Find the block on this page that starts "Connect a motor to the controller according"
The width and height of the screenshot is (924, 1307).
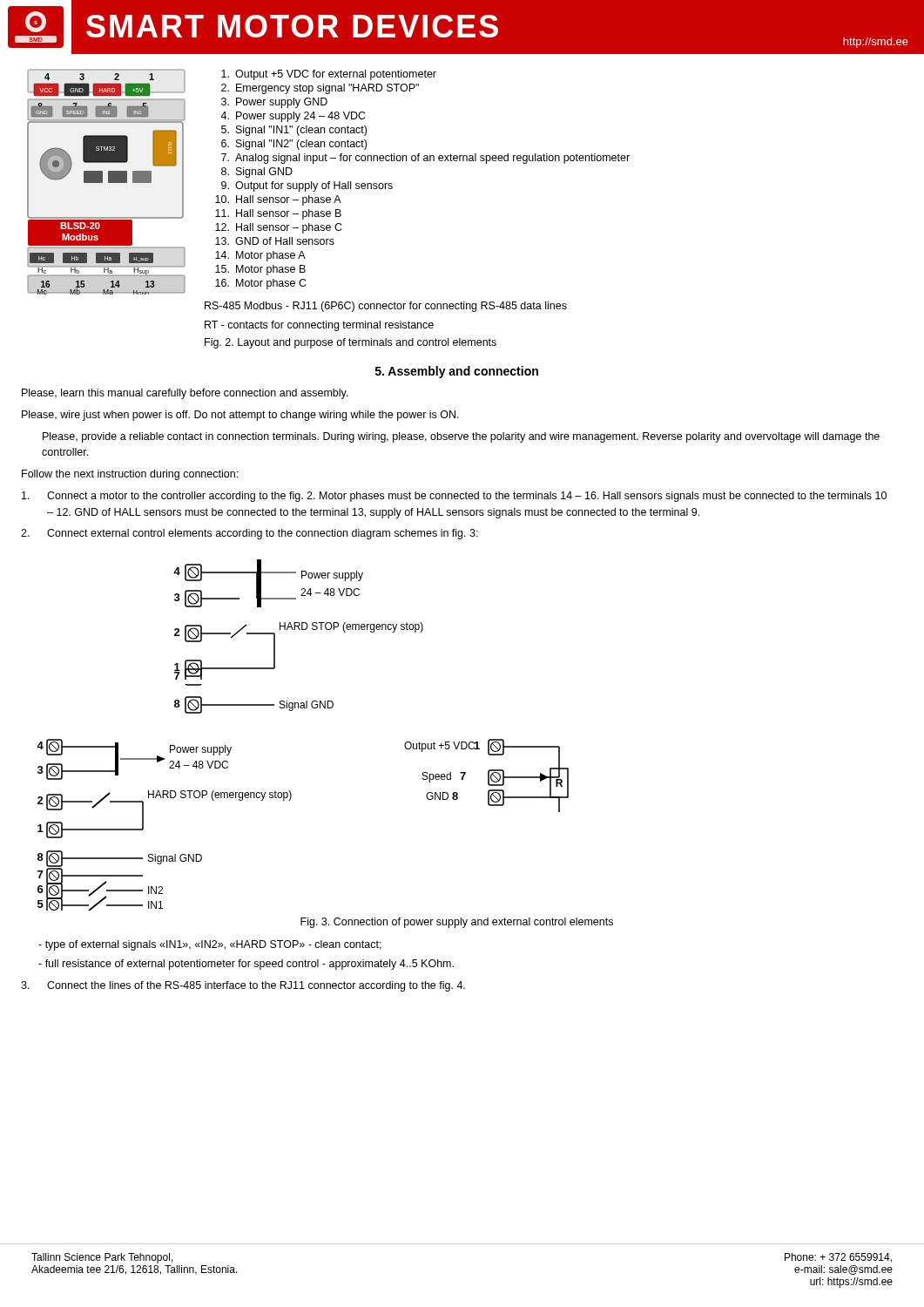point(457,504)
